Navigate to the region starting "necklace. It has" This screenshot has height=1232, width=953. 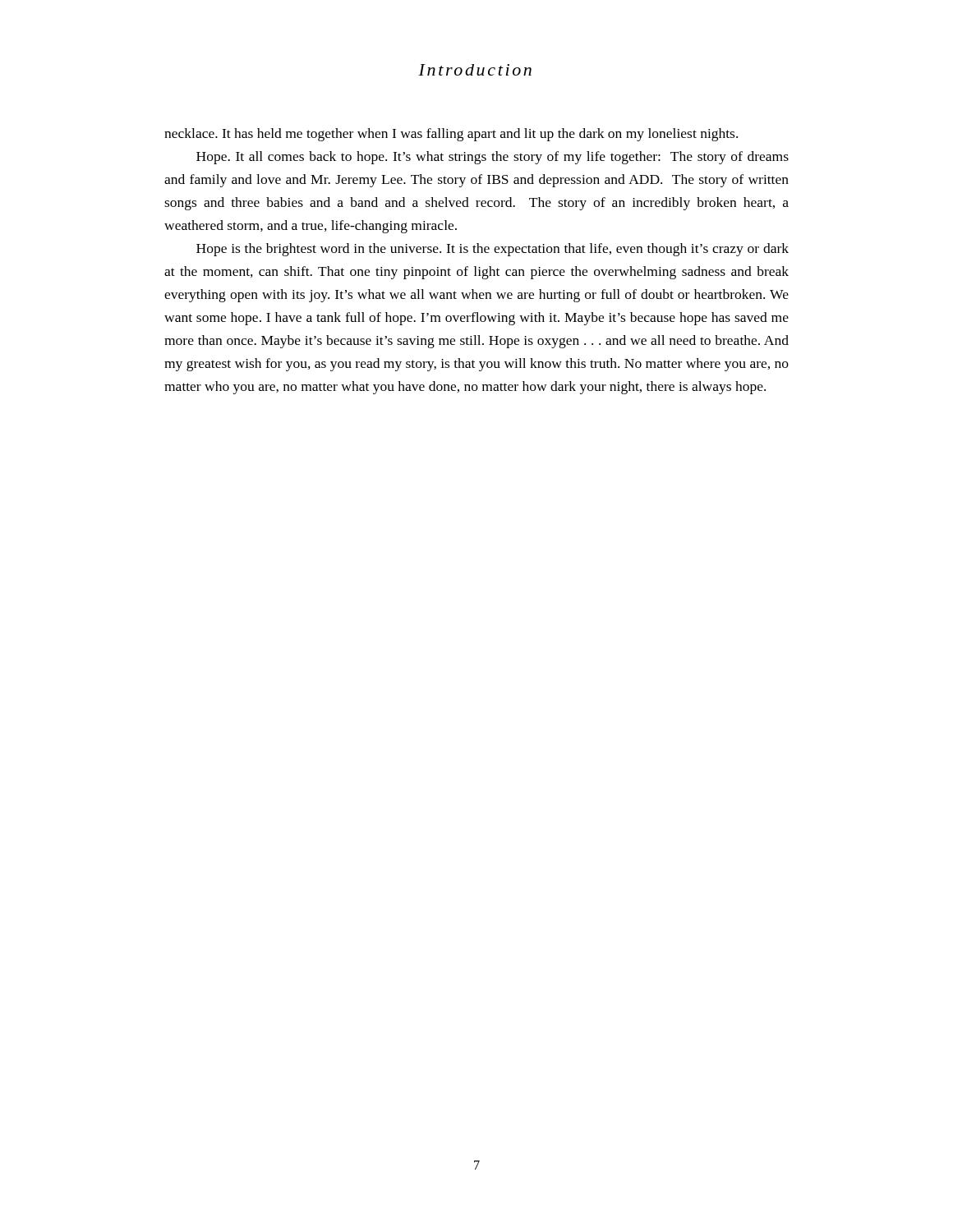476,260
